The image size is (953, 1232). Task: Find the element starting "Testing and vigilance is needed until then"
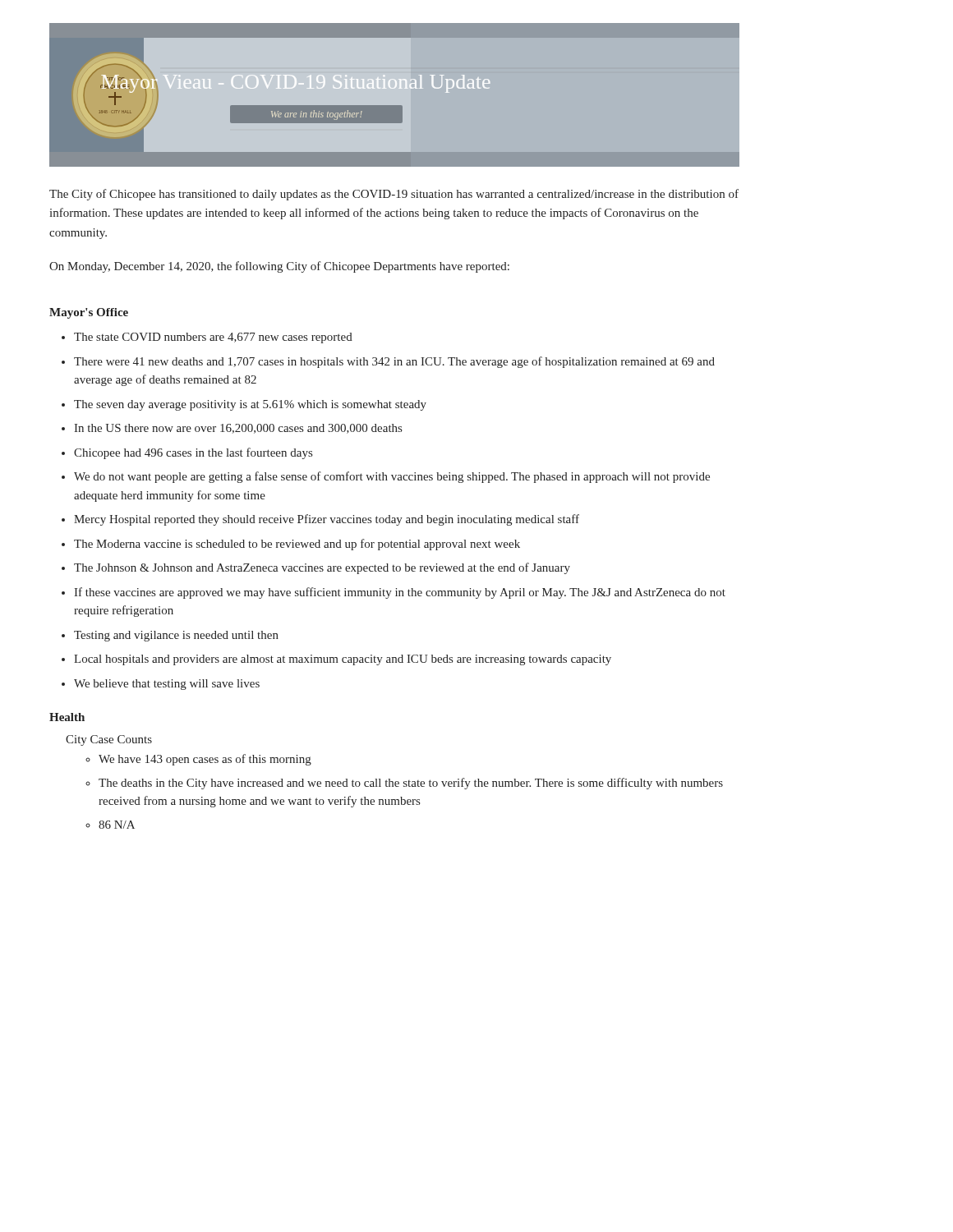tap(176, 634)
